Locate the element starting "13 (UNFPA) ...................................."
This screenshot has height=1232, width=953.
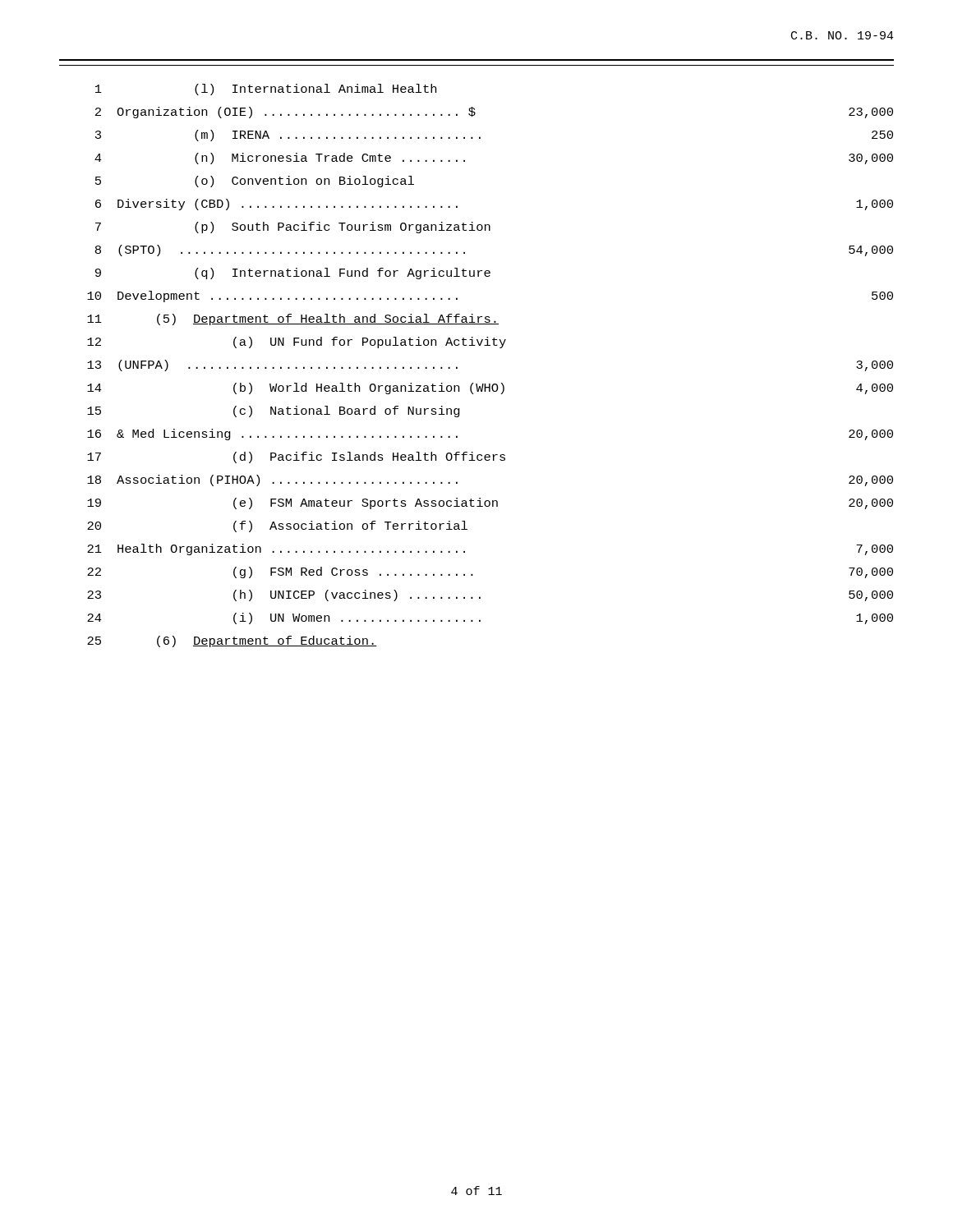coord(143,365)
